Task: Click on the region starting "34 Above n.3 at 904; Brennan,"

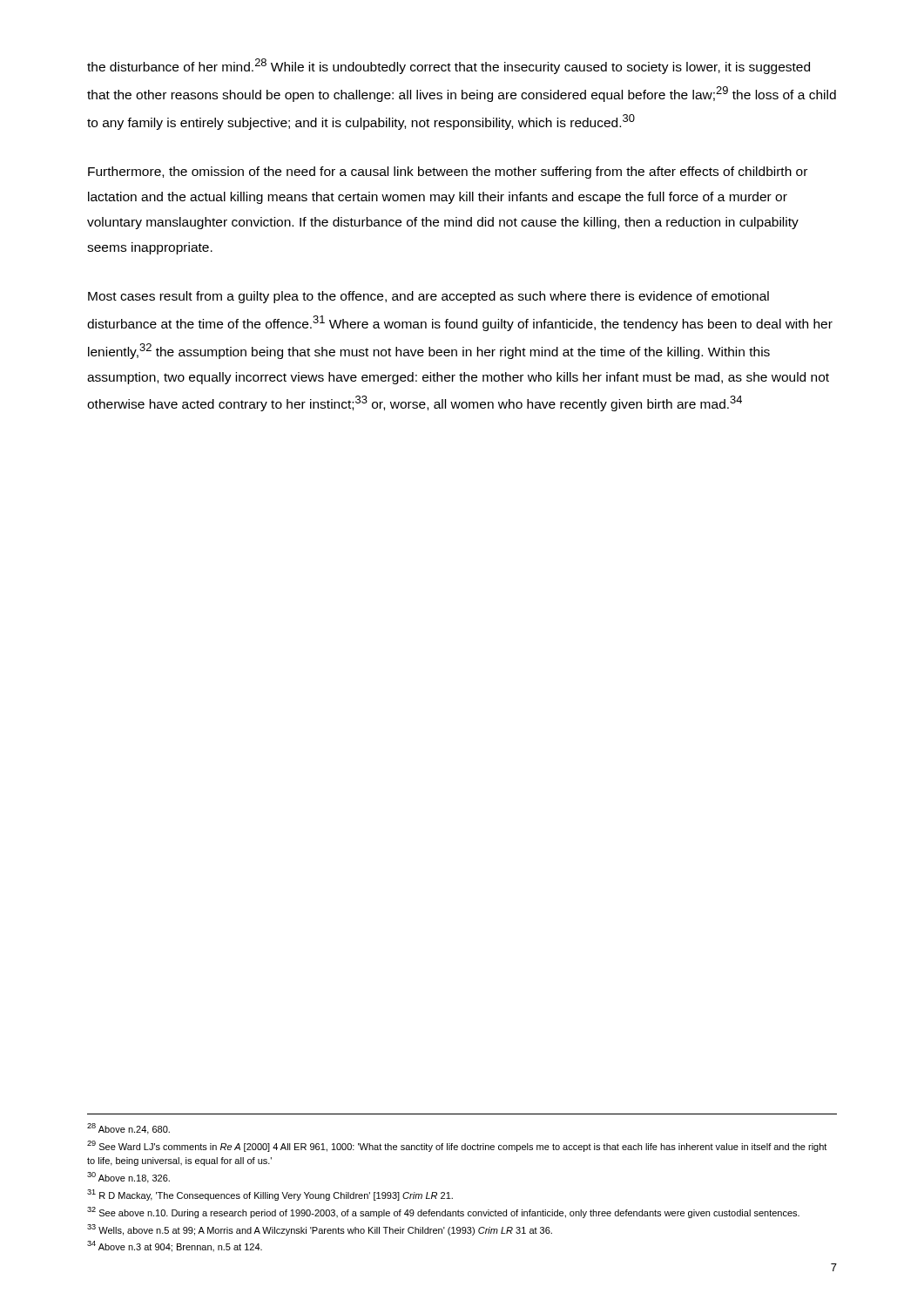Action: [x=175, y=1246]
